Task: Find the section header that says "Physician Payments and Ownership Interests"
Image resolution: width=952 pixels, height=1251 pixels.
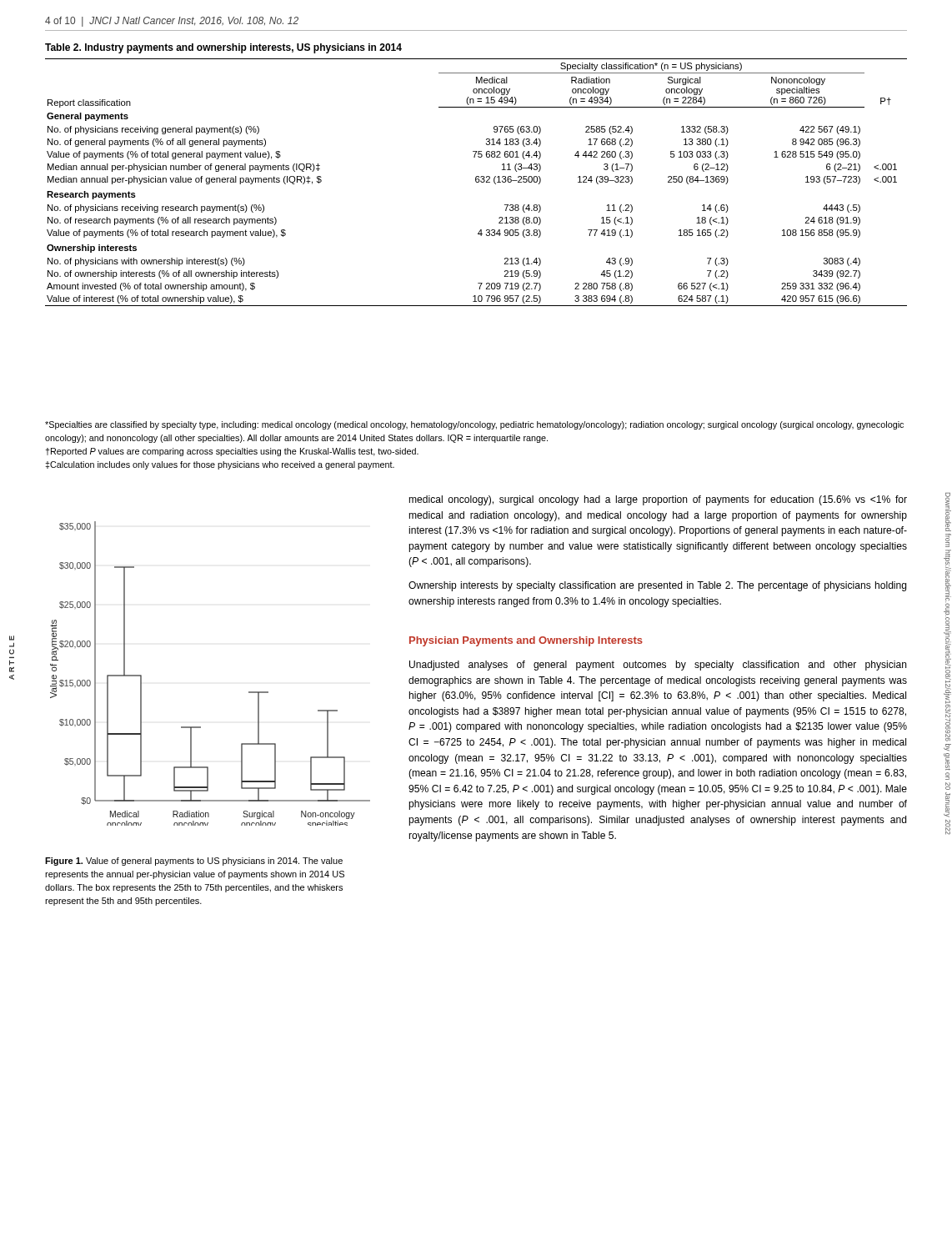Action: pyautogui.click(x=526, y=640)
